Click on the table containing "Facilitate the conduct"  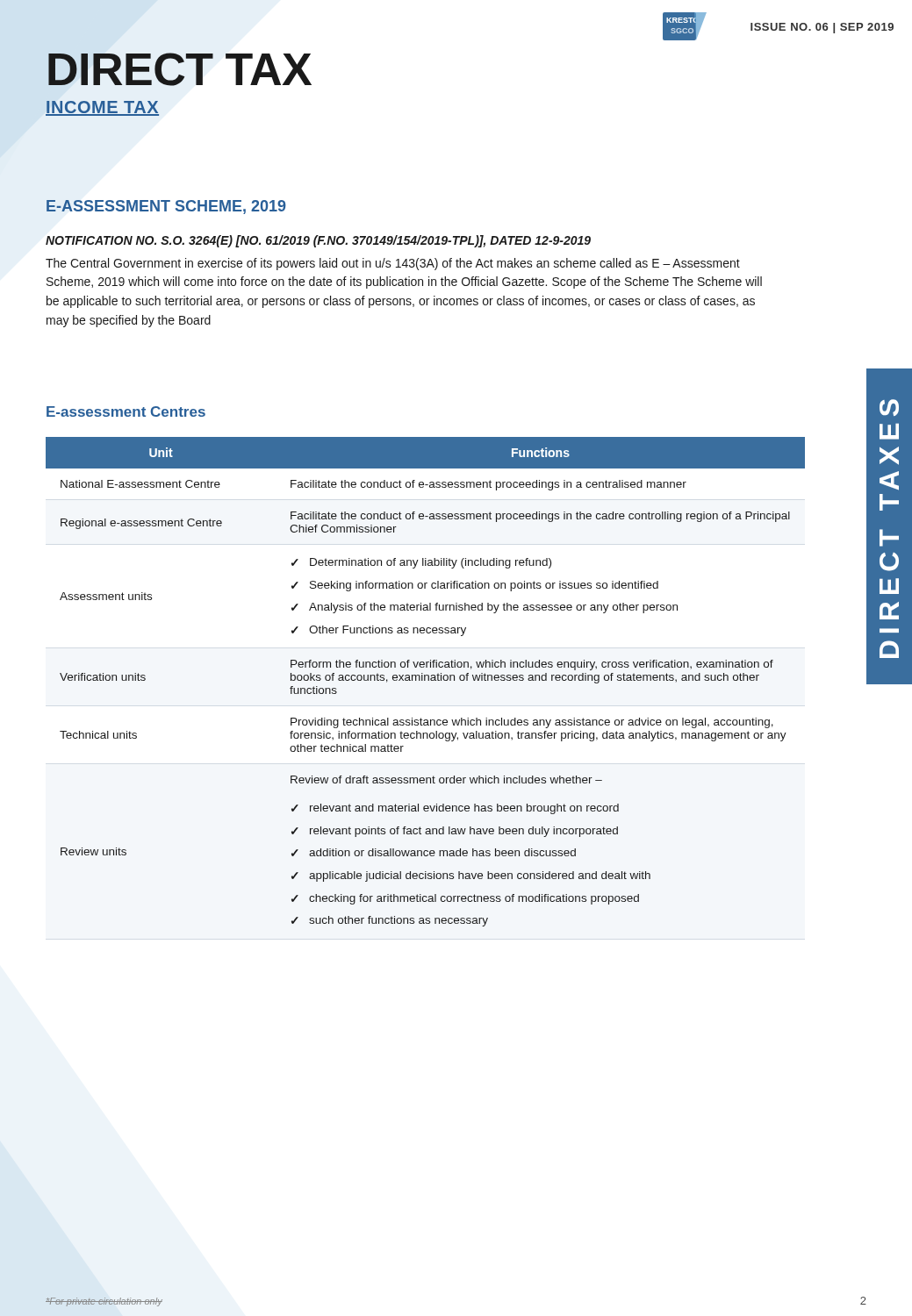click(425, 688)
